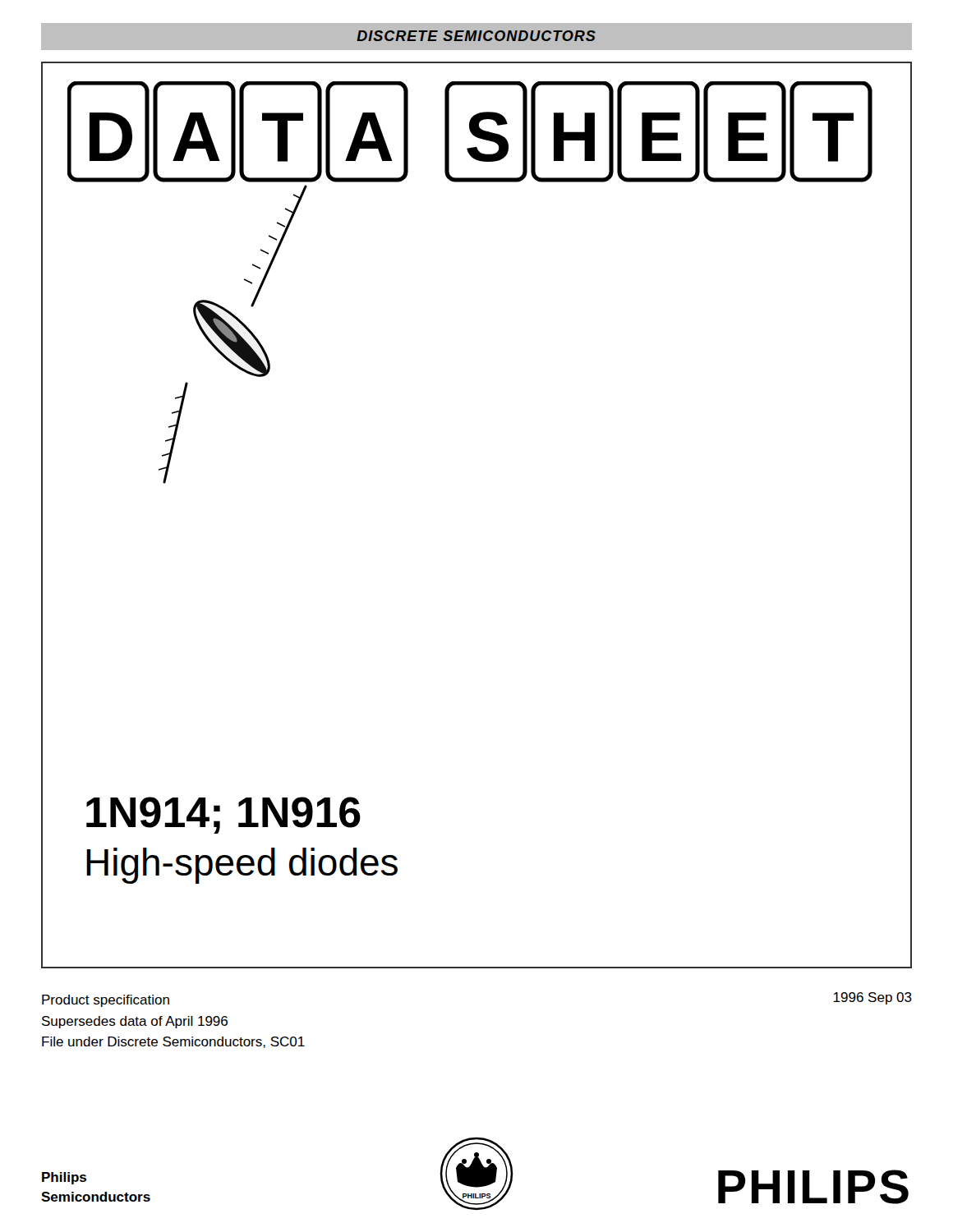
Task: Locate the text with the text "Philips Semiconductors"
Action: pos(96,1187)
